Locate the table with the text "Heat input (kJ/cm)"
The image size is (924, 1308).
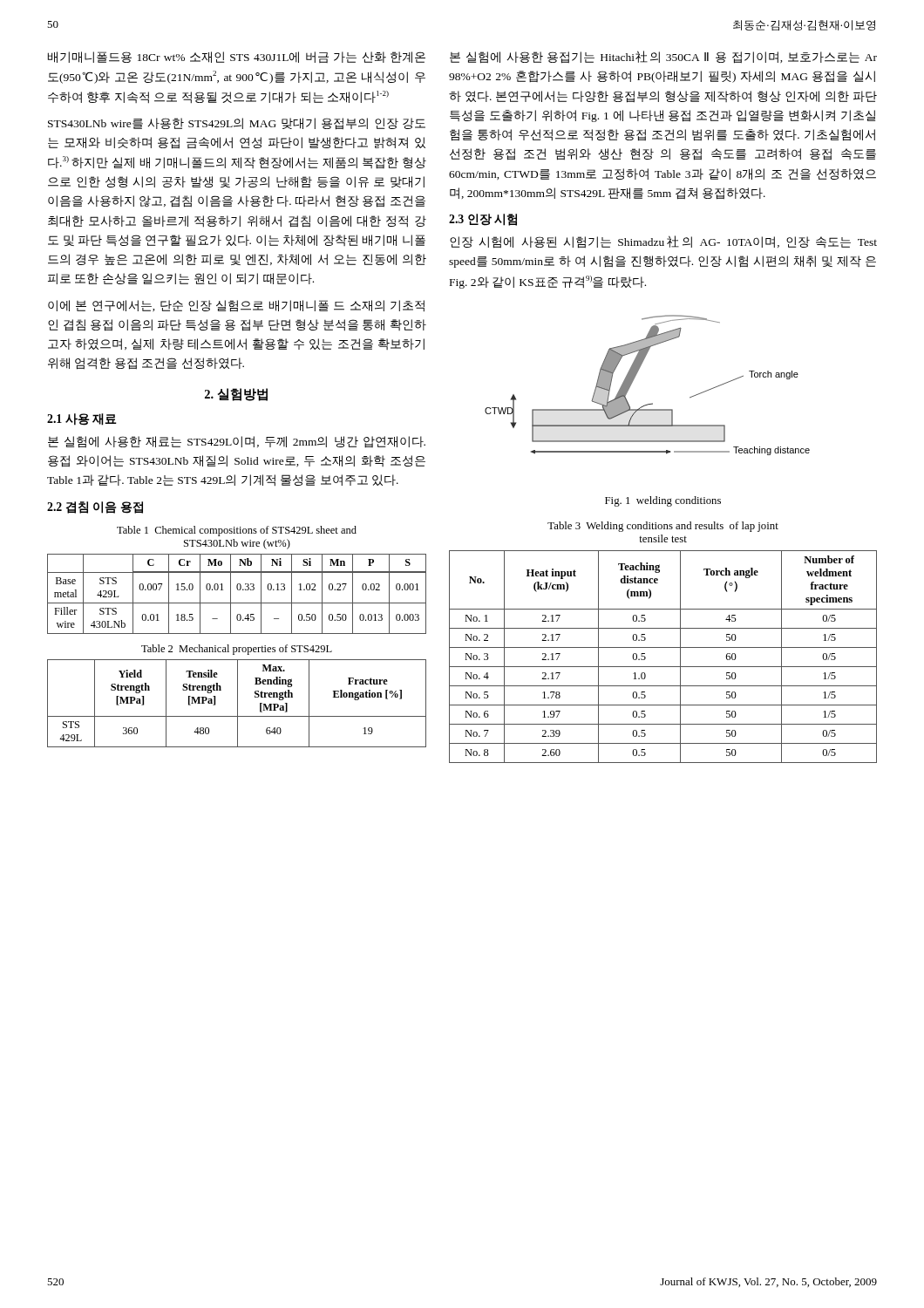[x=663, y=657]
